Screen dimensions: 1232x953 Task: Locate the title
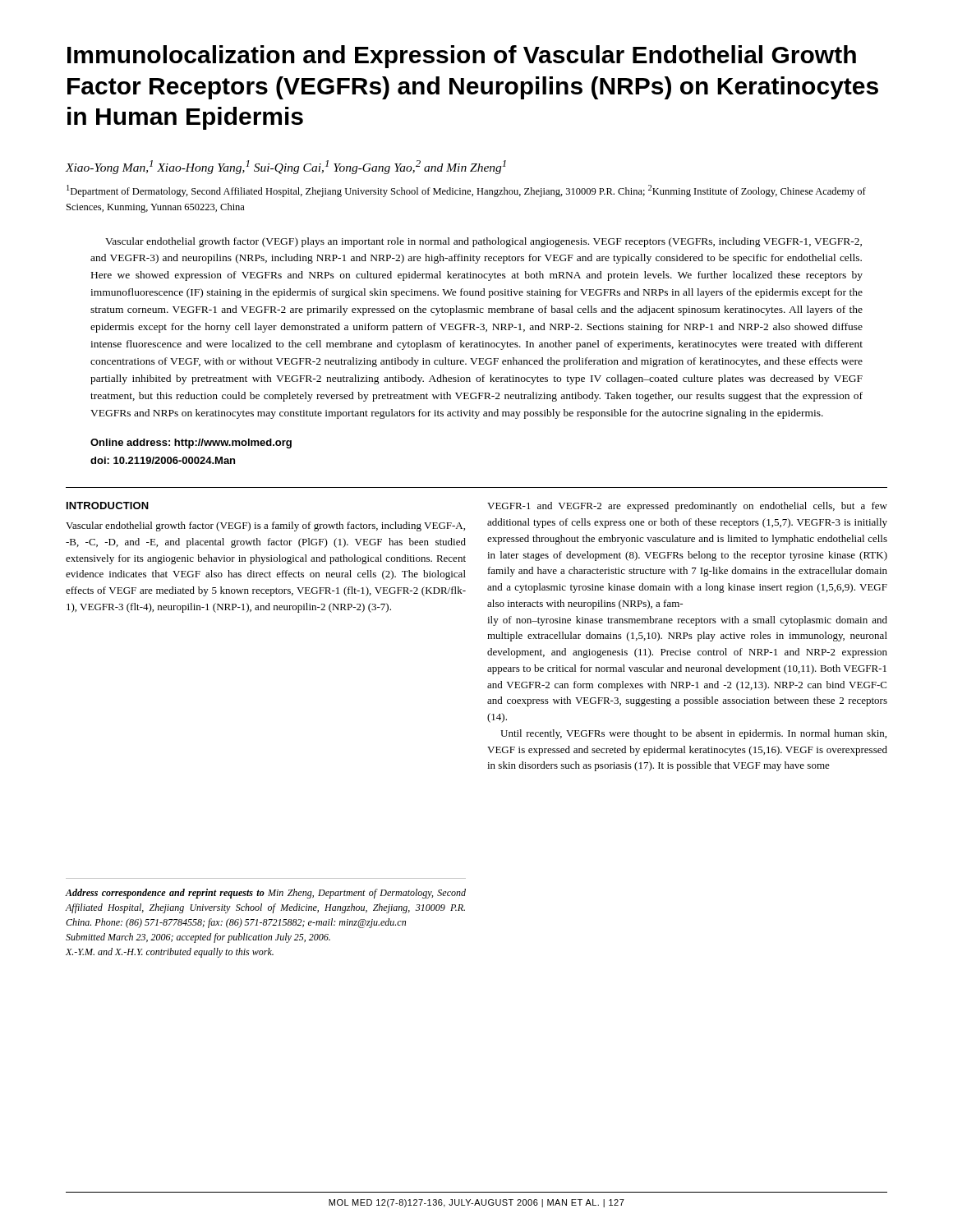point(476,86)
